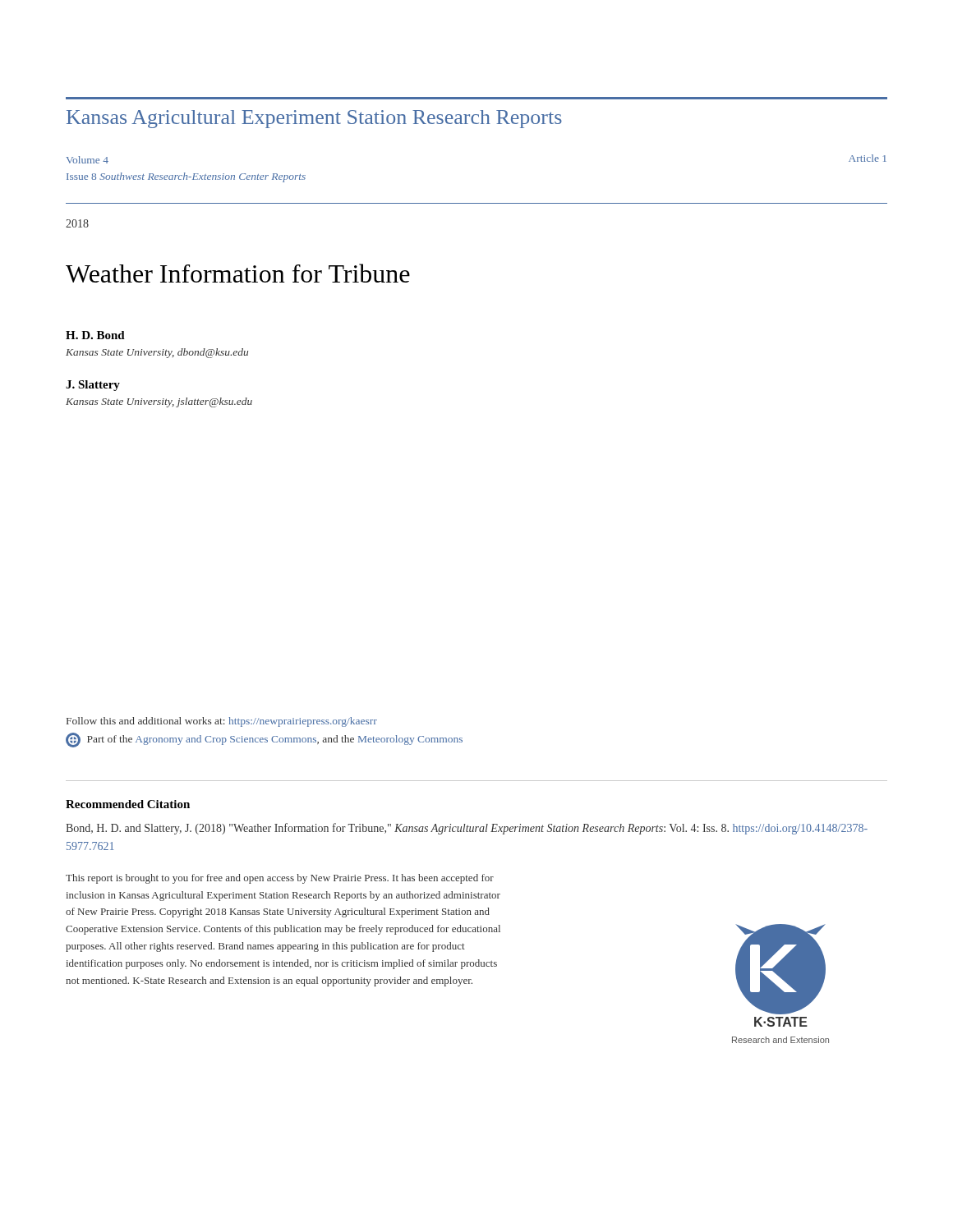Point to the block beginning "Volume 4 Issue 8 Southwest Research-Extension Center"

pyautogui.click(x=238, y=169)
